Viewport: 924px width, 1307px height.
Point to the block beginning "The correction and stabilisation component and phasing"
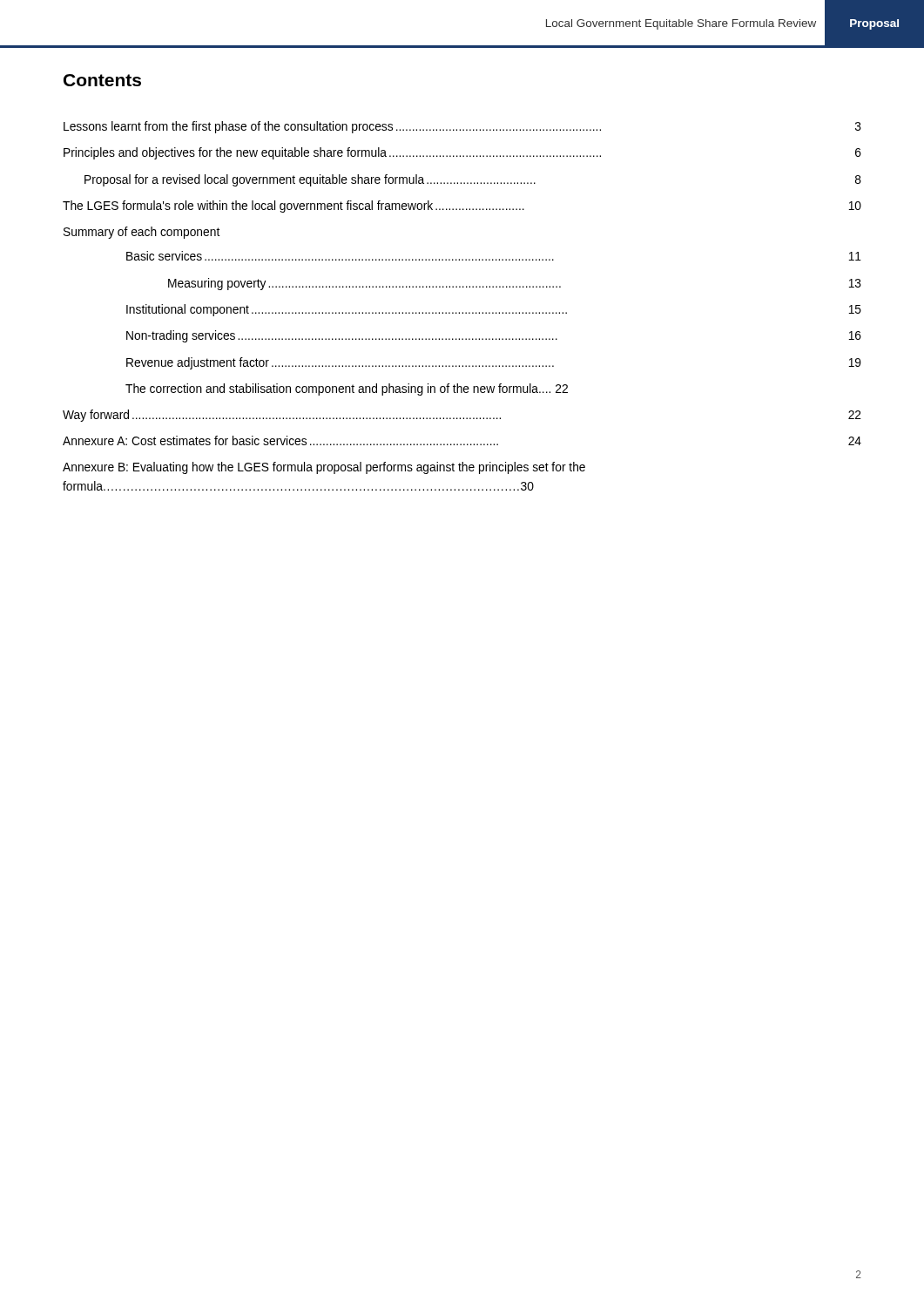tap(347, 389)
